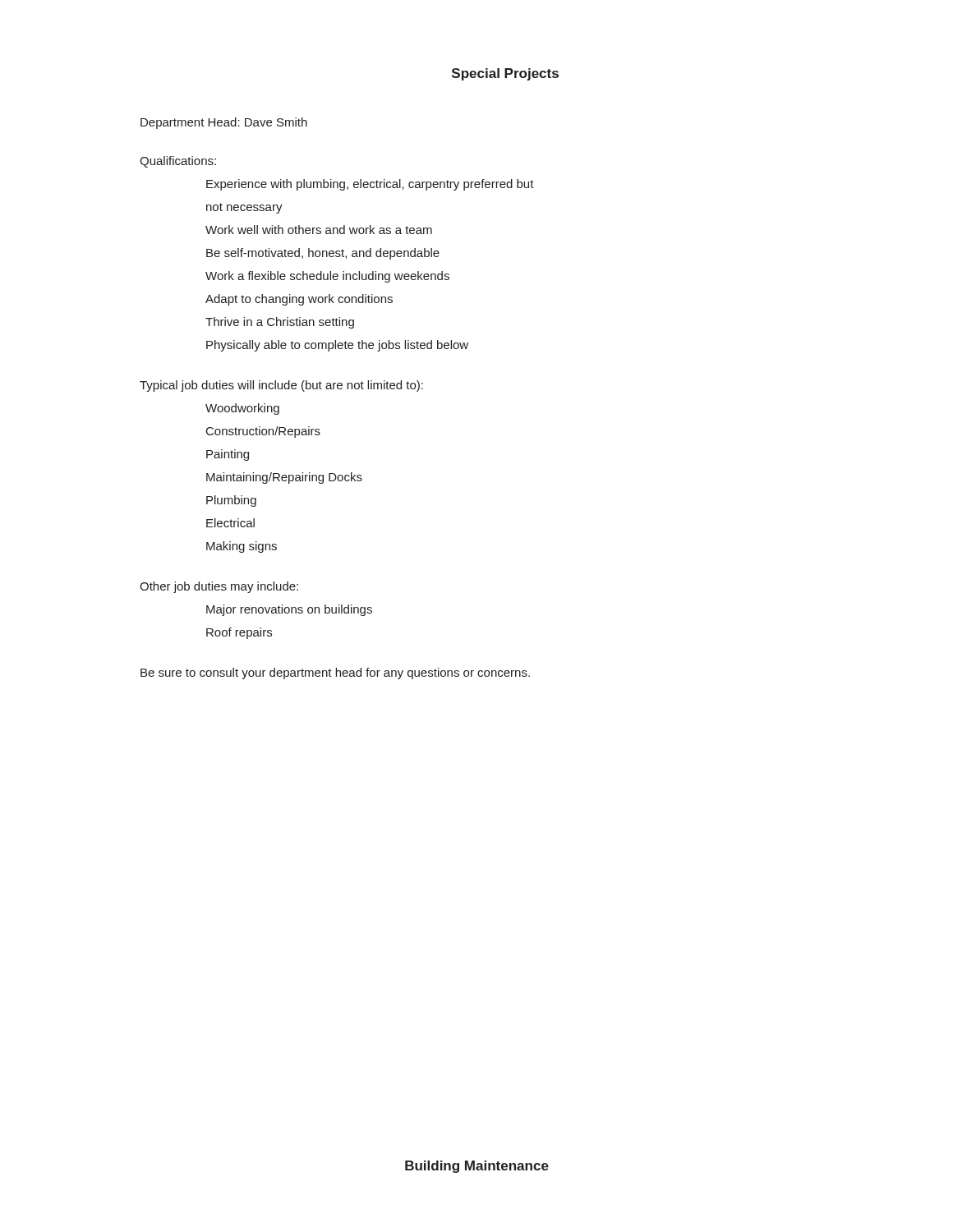This screenshot has width=953, height=1232.
Task: Find "not necessary" on this page
Action: (244, 207)
